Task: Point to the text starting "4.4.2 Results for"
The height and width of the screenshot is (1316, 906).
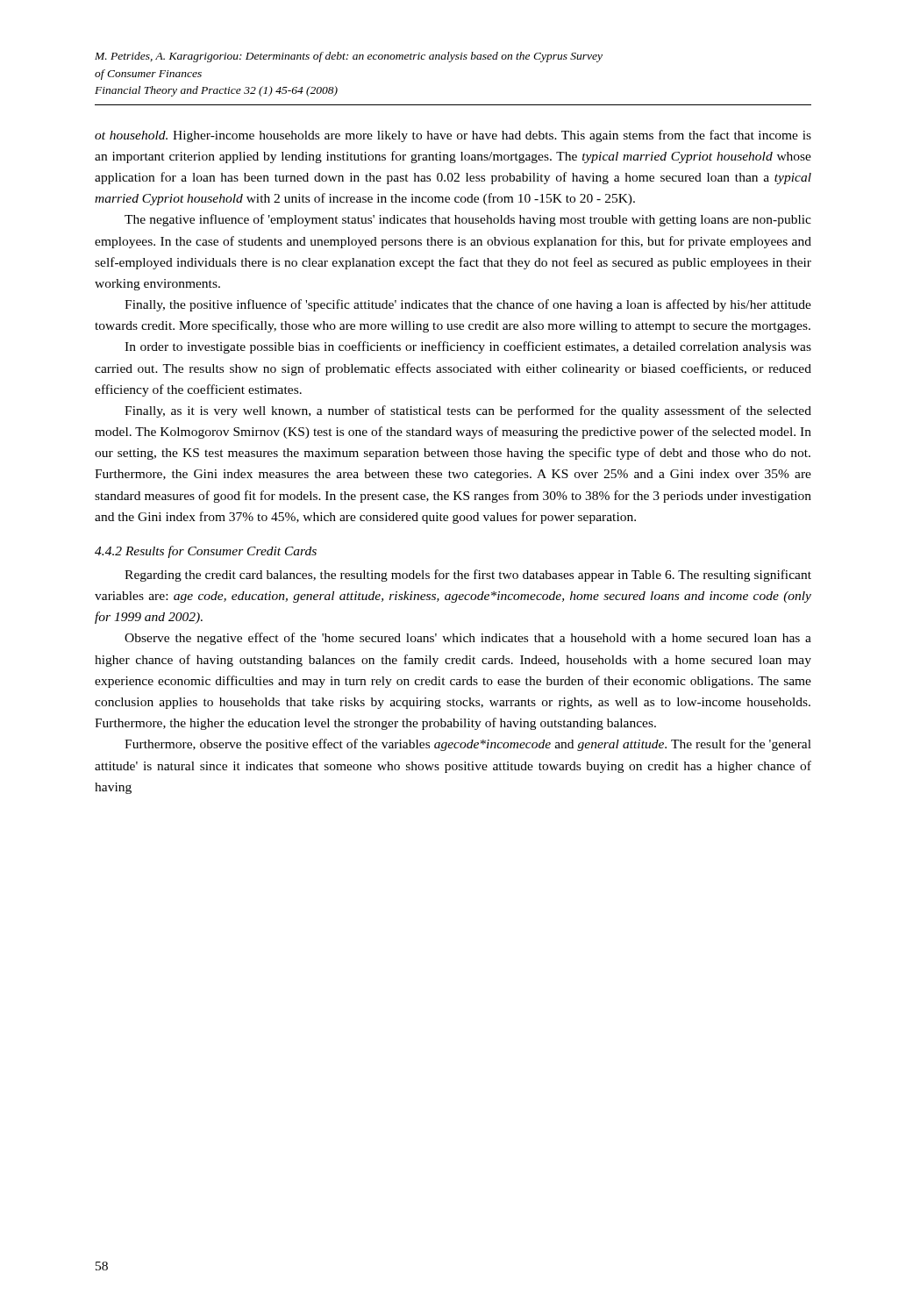Action: coord(206,550)
